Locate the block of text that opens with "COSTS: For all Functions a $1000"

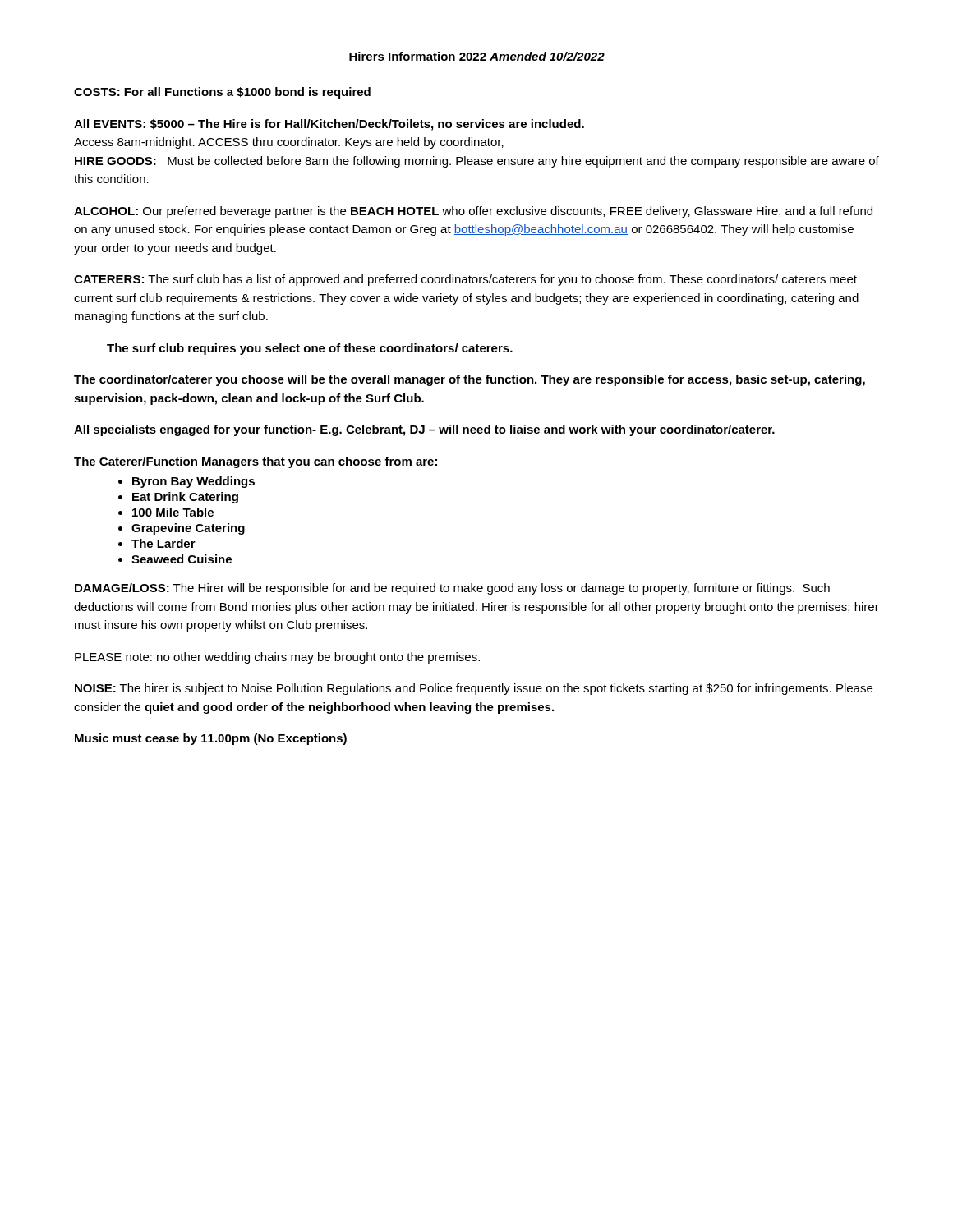pyautogui.click(x=222, y=93)
